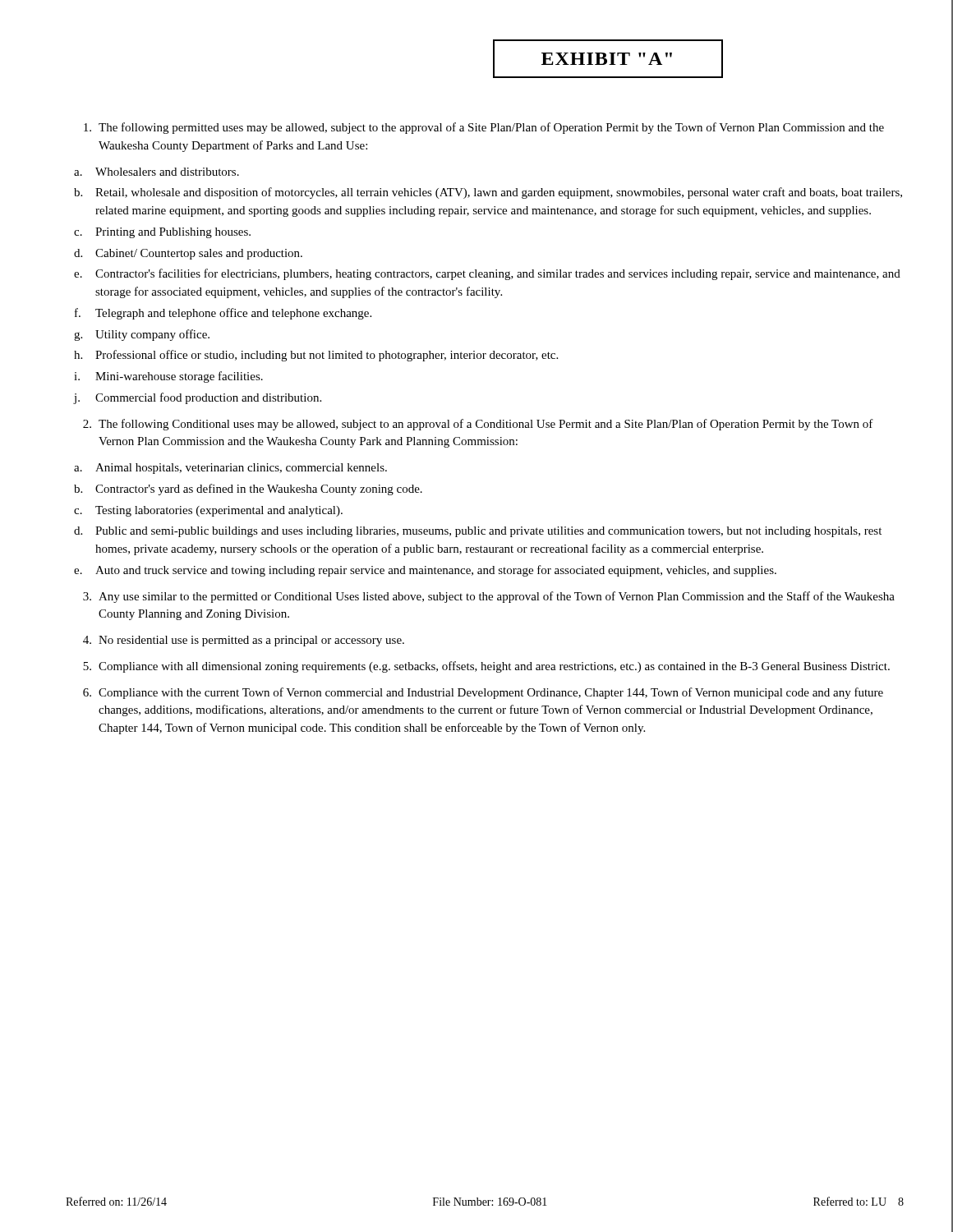Find the list item that reads "c. Testing laboratories (experimental"

208,511
